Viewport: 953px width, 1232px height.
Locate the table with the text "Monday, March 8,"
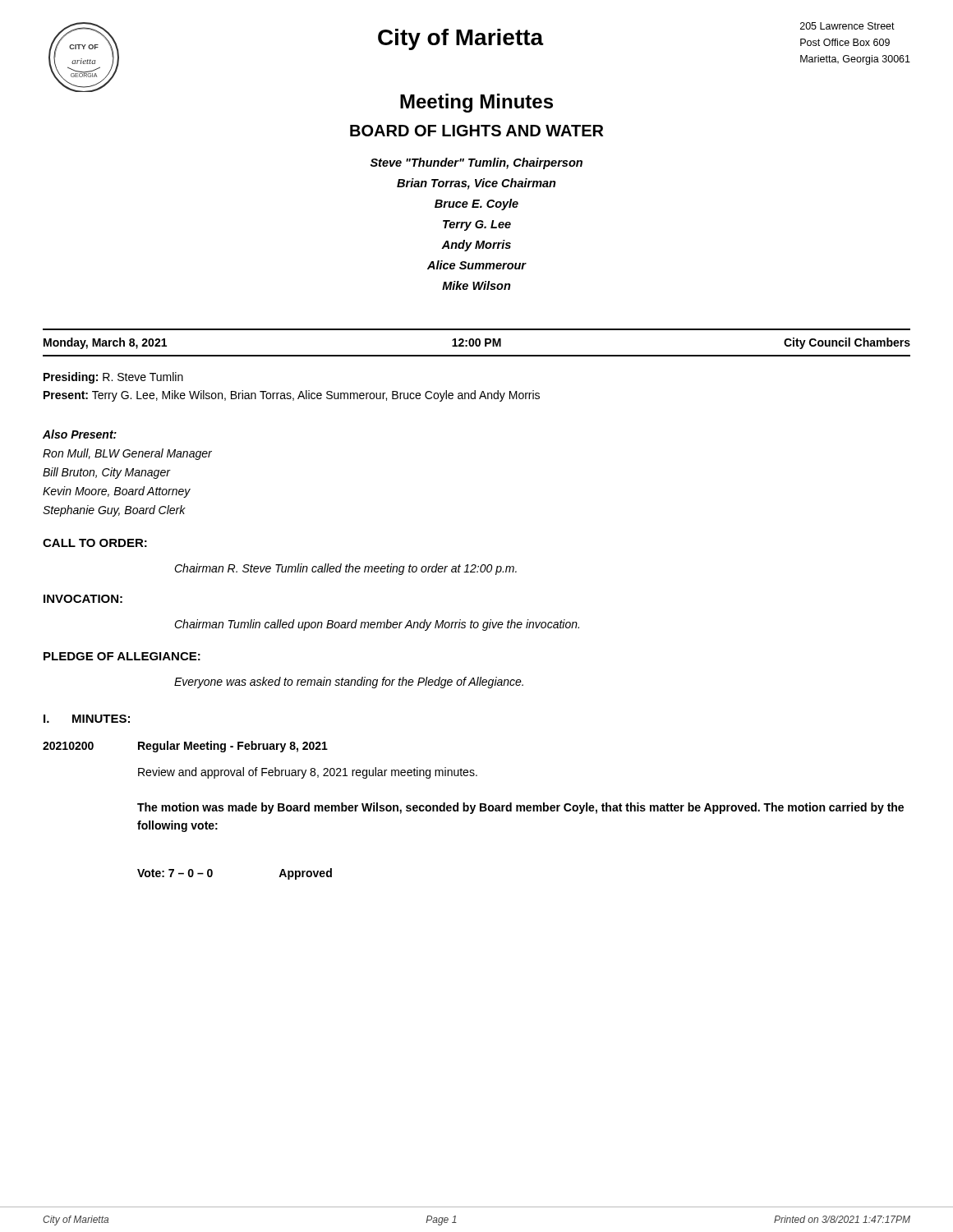click(x=476, y=342)
